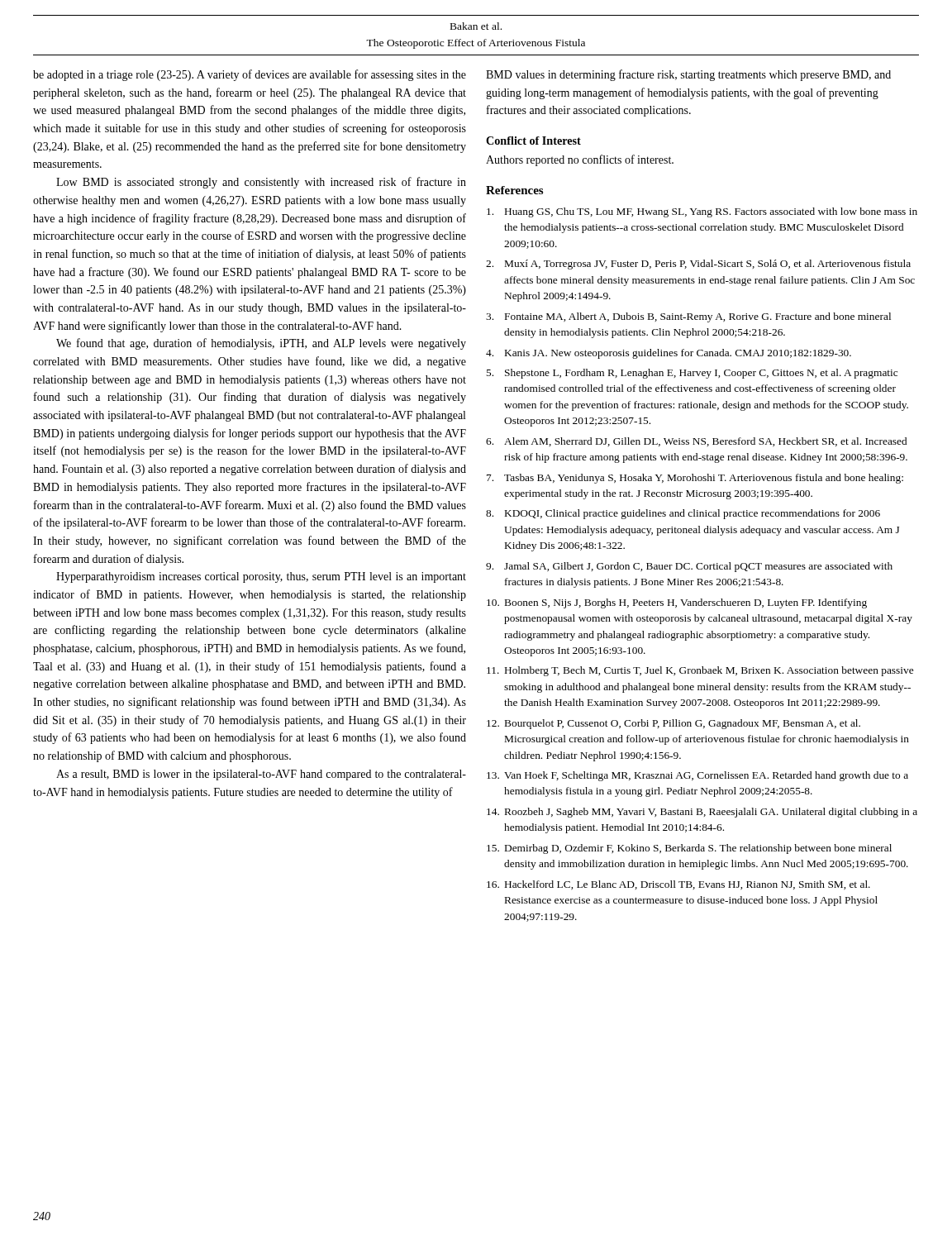The image size is (952, 1240).
Task: Locate the list item with the text "10. Boonen S, Nijs"
Action: [702, 626]
